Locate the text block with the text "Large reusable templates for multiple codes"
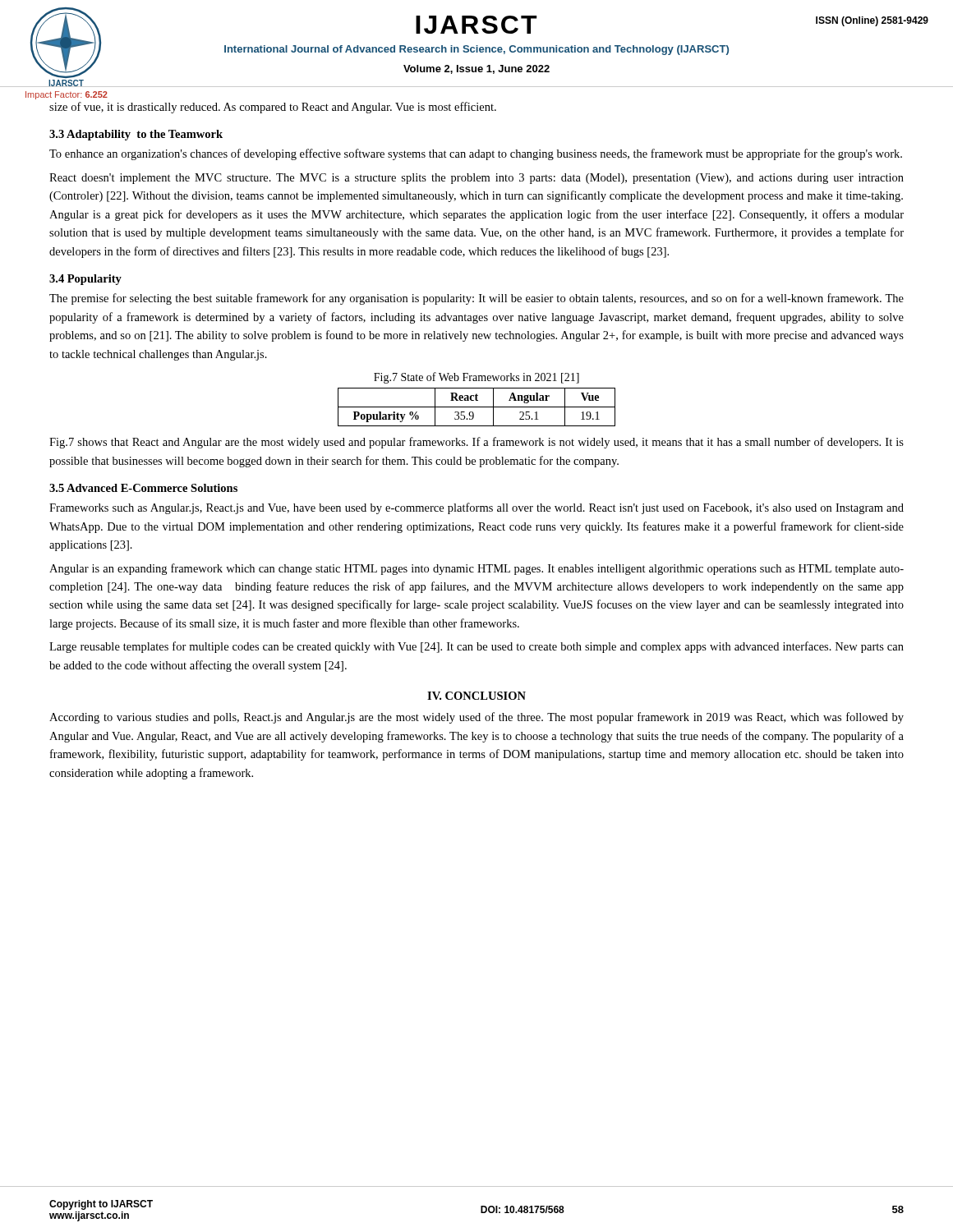The width and height of the screenshot is (953, 1232). [476, 656]
